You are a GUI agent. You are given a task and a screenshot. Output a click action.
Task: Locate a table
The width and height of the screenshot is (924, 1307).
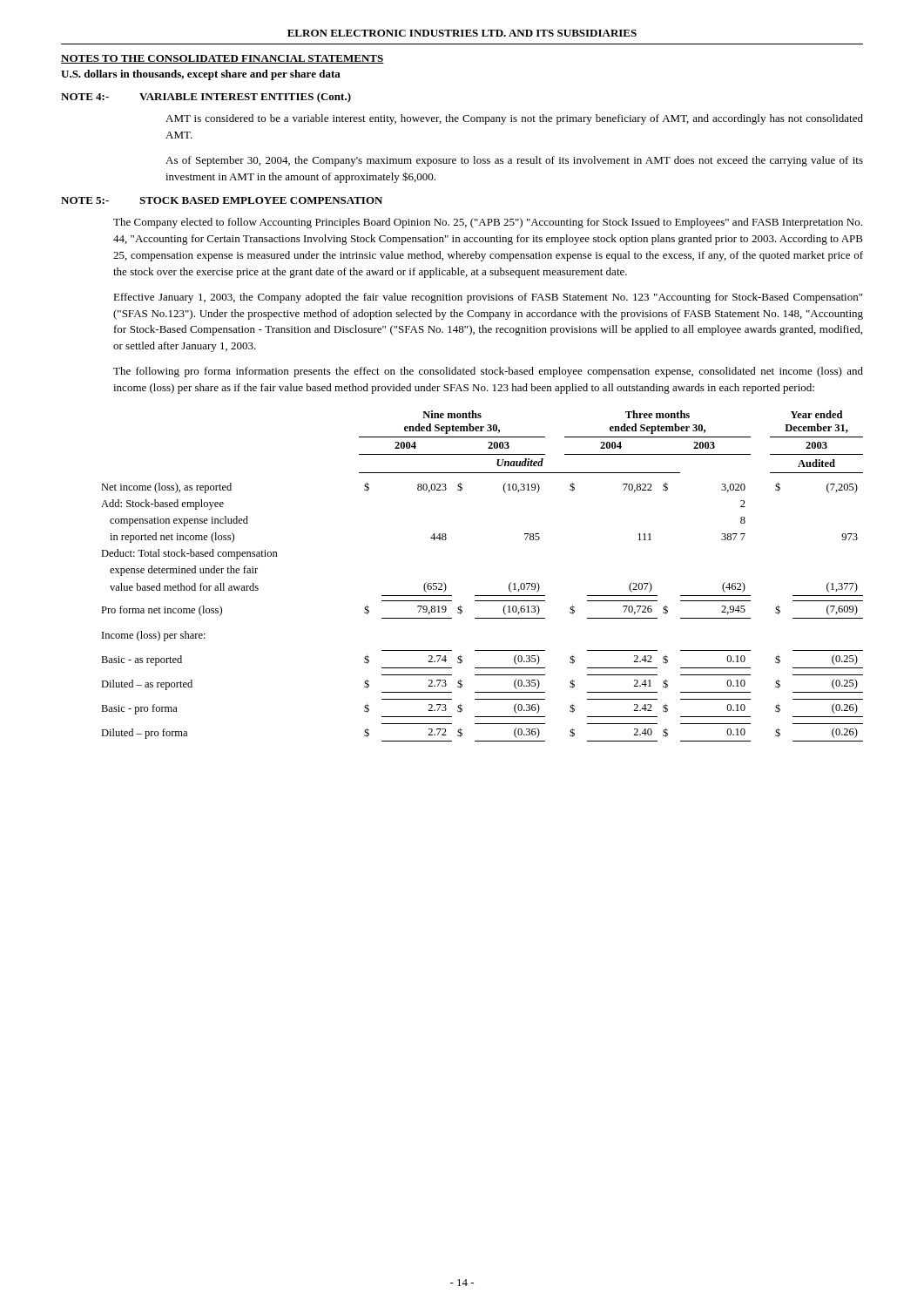pos(479,574)
